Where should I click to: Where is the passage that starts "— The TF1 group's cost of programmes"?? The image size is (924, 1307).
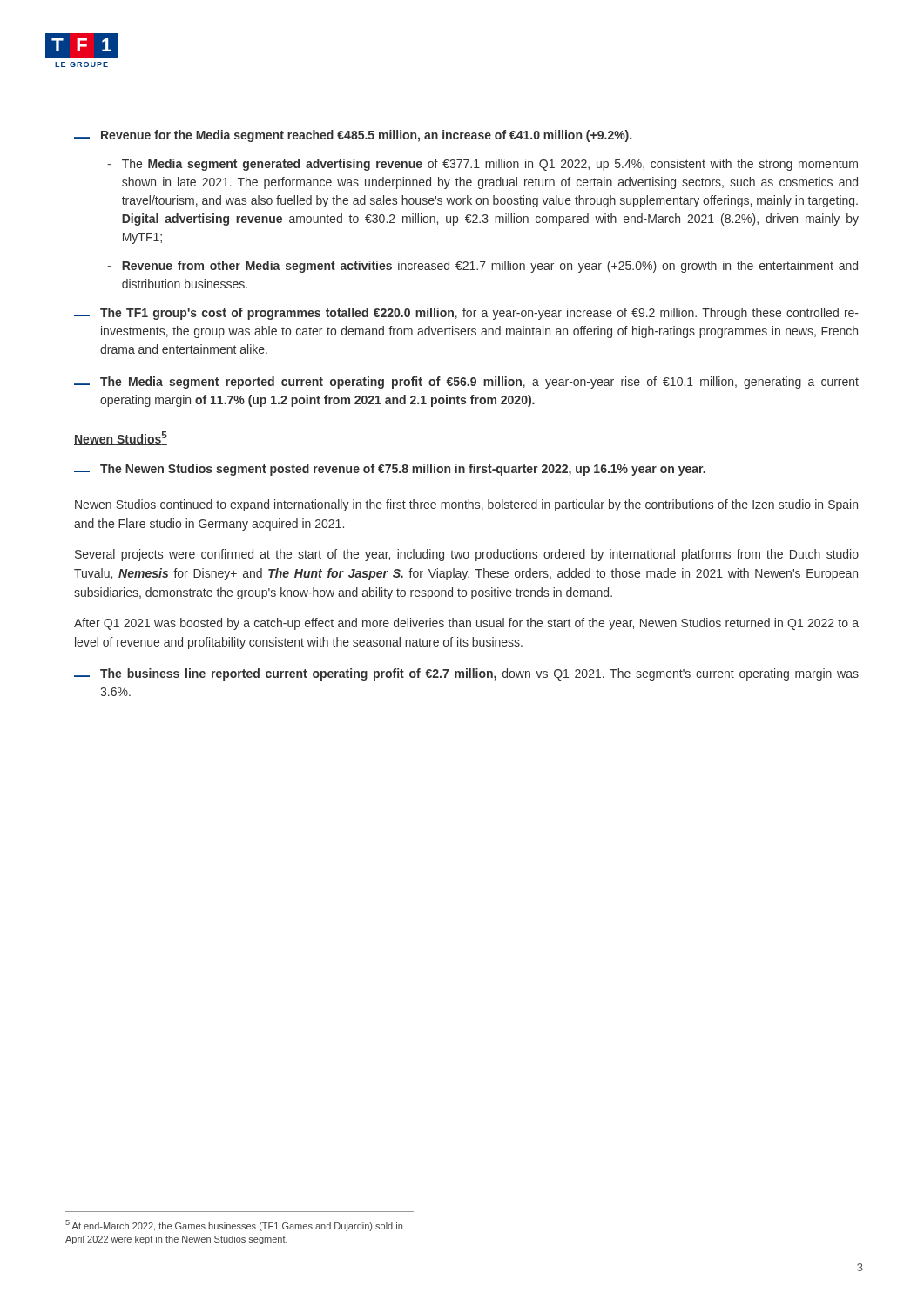[466, 332]
